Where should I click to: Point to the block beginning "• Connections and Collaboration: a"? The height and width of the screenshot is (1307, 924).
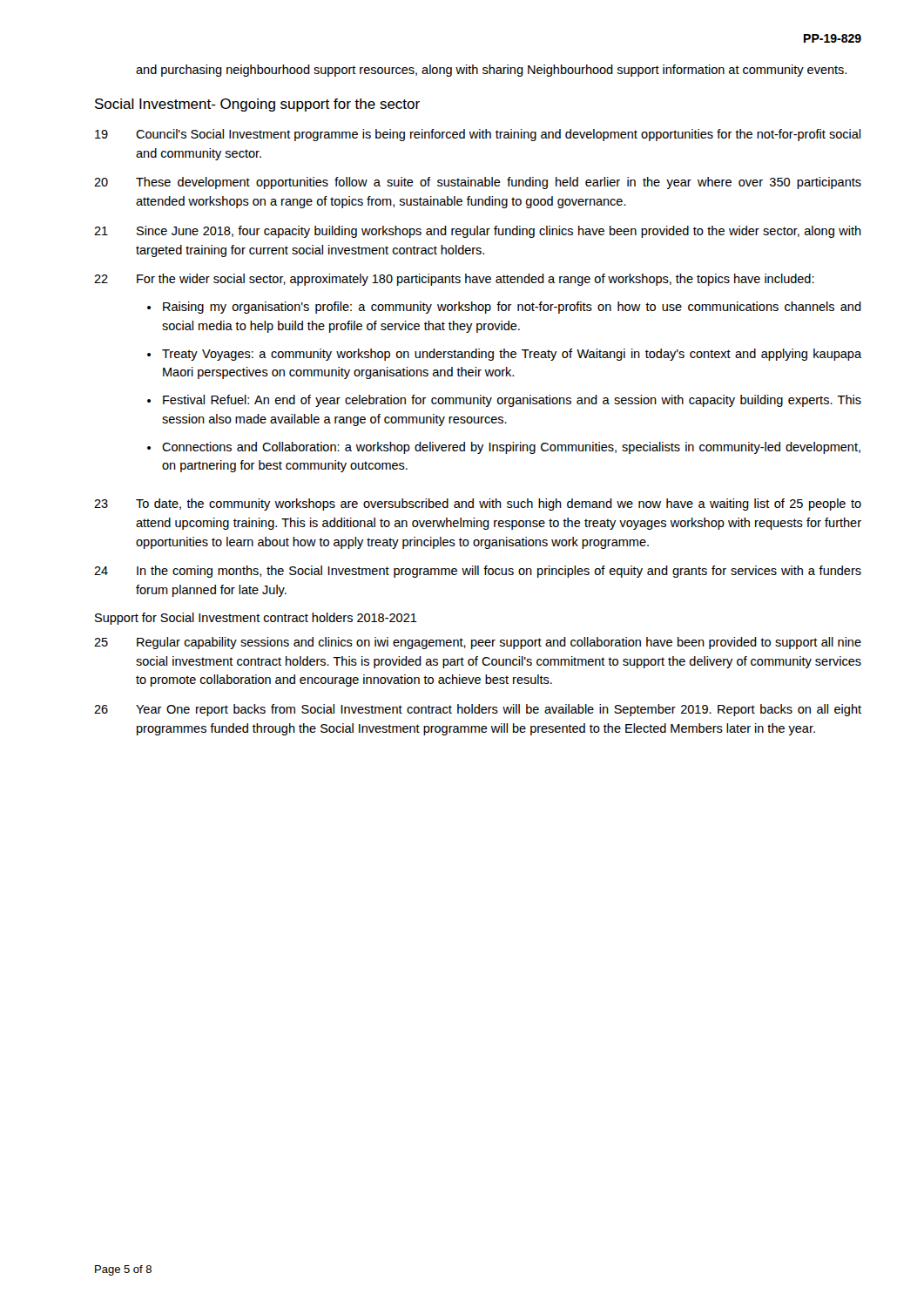point(499,457)
